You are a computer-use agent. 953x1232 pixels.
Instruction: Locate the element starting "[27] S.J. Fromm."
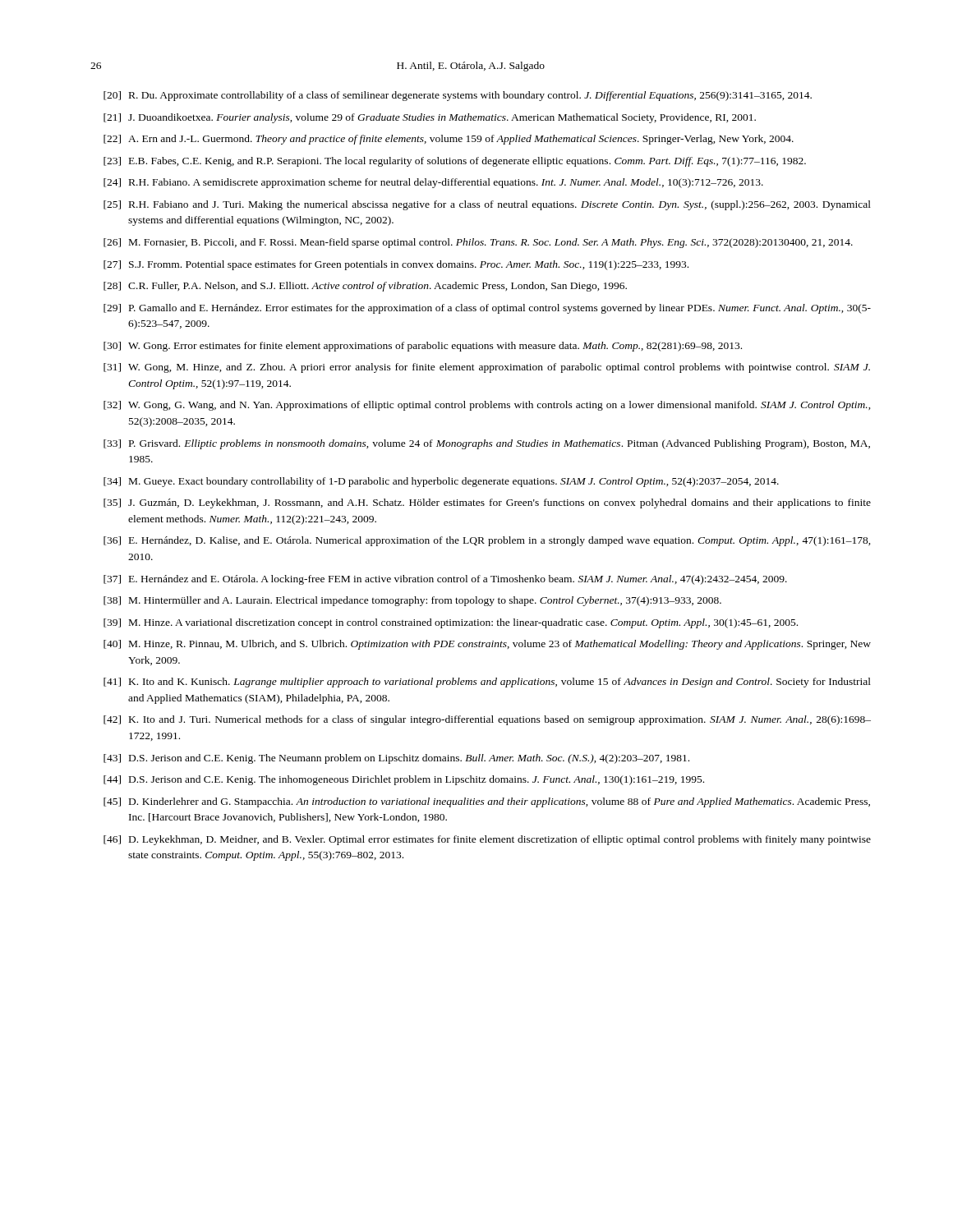click(x=481, y=264)
